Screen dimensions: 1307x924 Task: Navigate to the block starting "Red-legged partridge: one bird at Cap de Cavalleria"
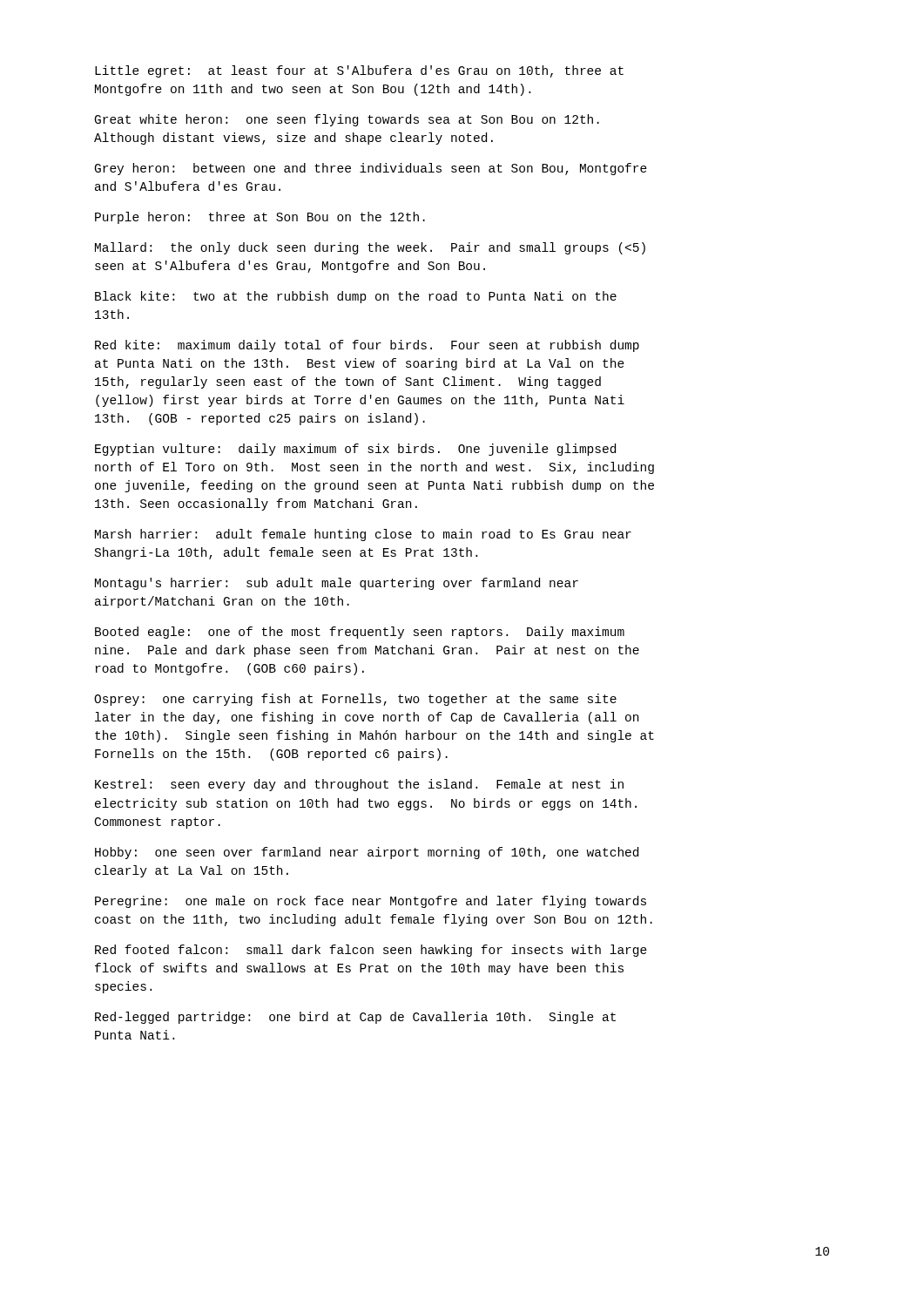[356, 1027]
